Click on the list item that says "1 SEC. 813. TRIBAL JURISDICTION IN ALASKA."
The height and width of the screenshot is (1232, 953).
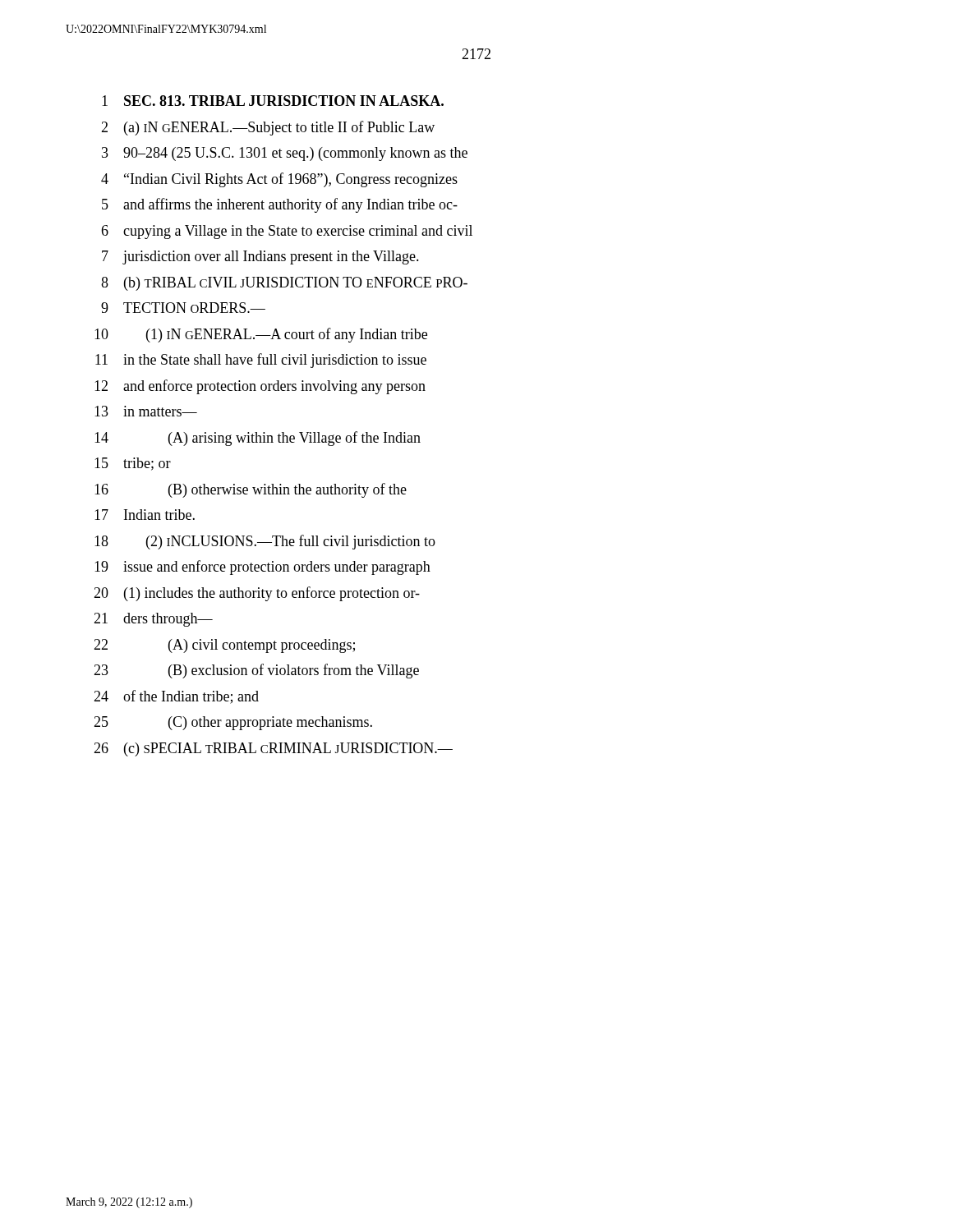point(273,101)
